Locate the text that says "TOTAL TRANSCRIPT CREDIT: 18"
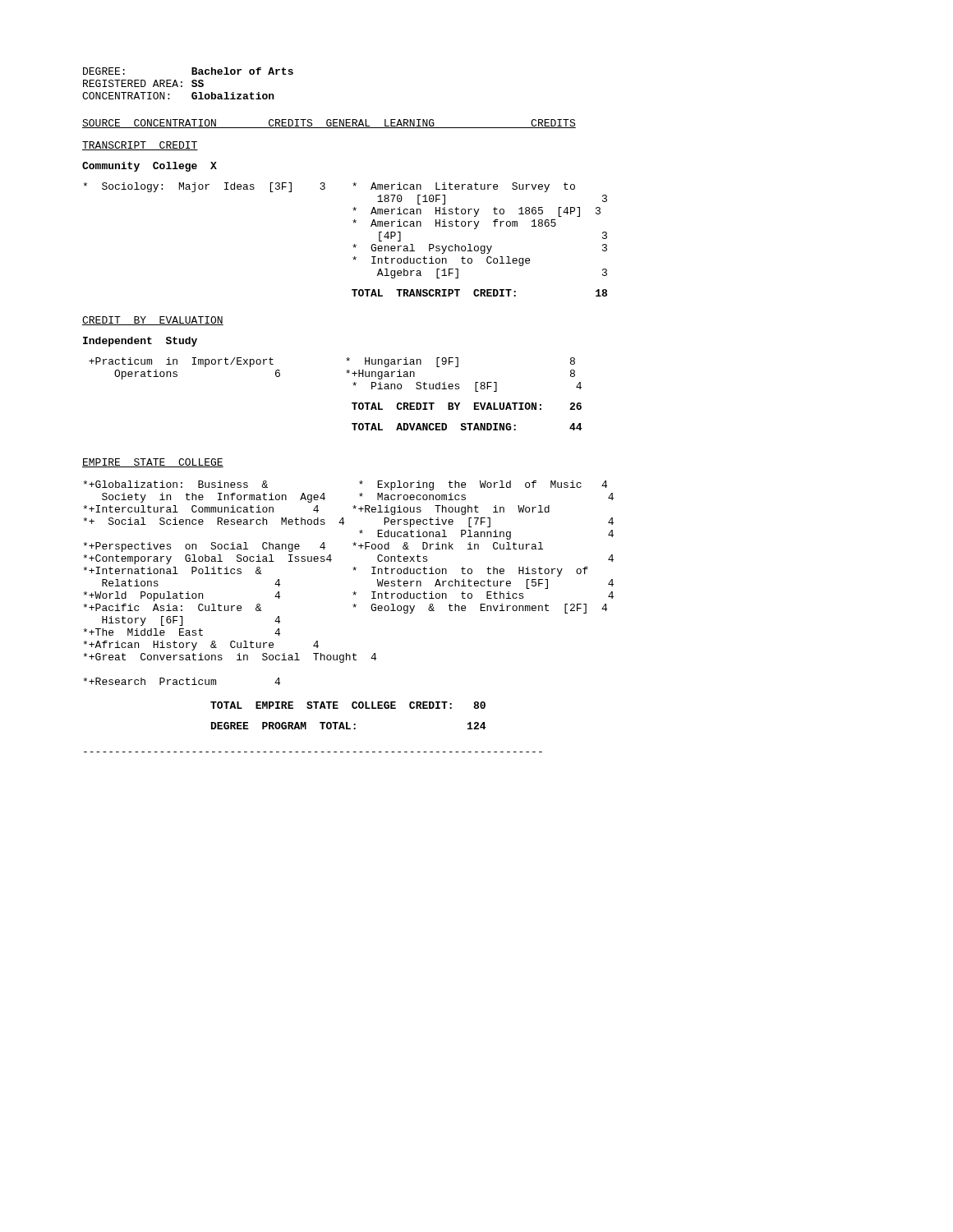Screen dimensions: 1232x953 click(x=476, y=294)
